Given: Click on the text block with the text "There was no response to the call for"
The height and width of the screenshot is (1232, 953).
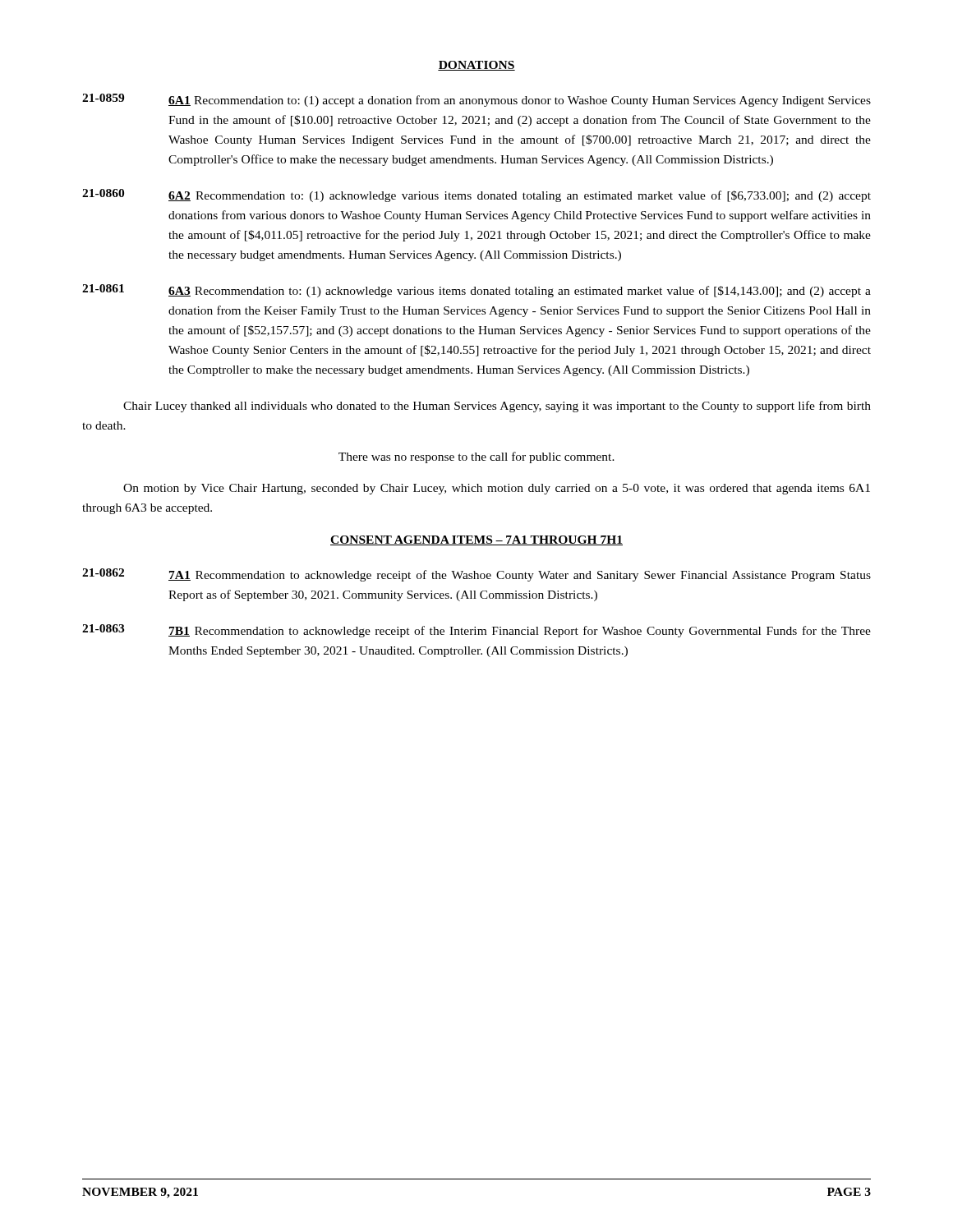Looking at the screenshot, I should (x=476, y=456).
